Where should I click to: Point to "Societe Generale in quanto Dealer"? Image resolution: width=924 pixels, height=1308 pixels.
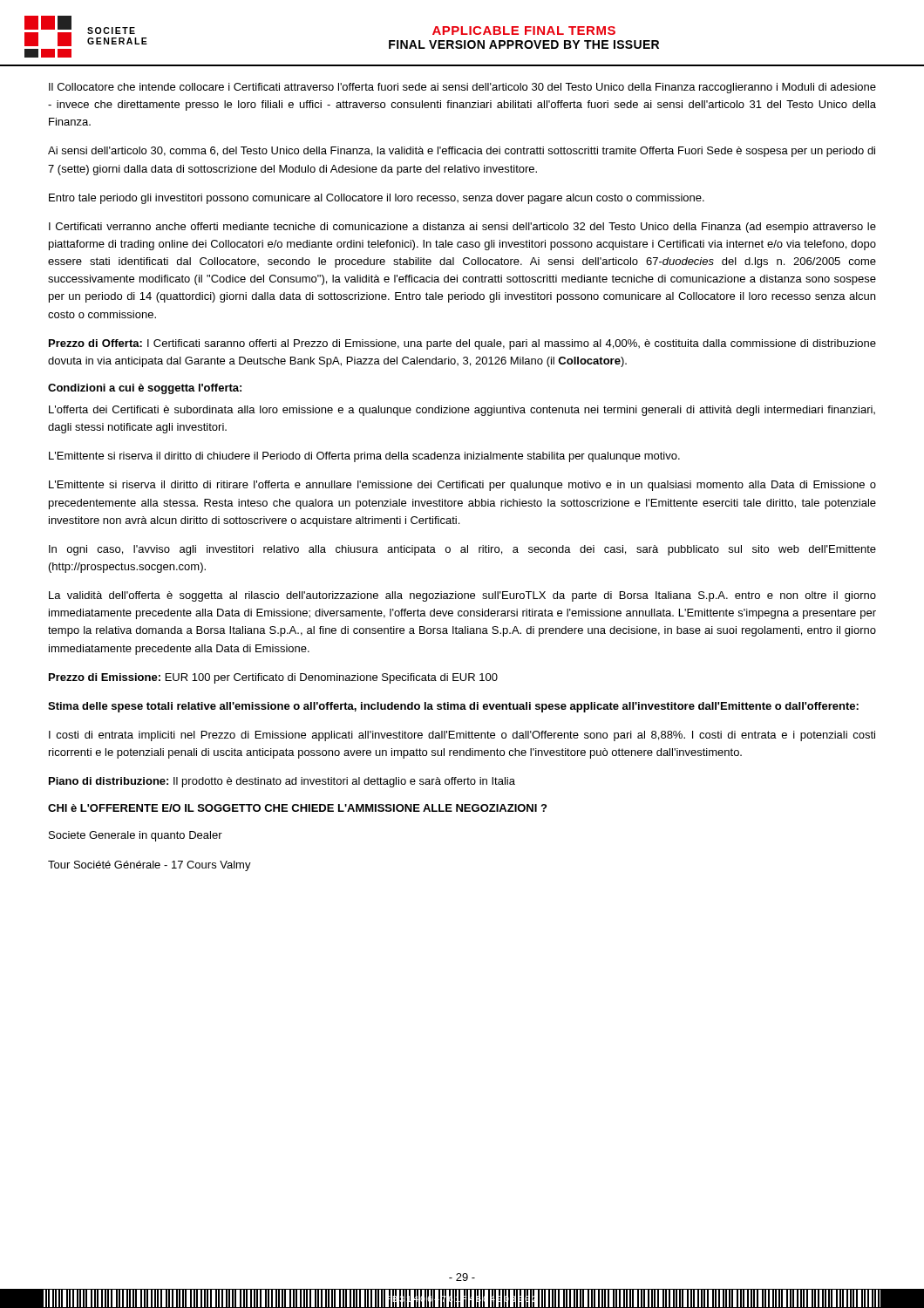tap(135, 835)
